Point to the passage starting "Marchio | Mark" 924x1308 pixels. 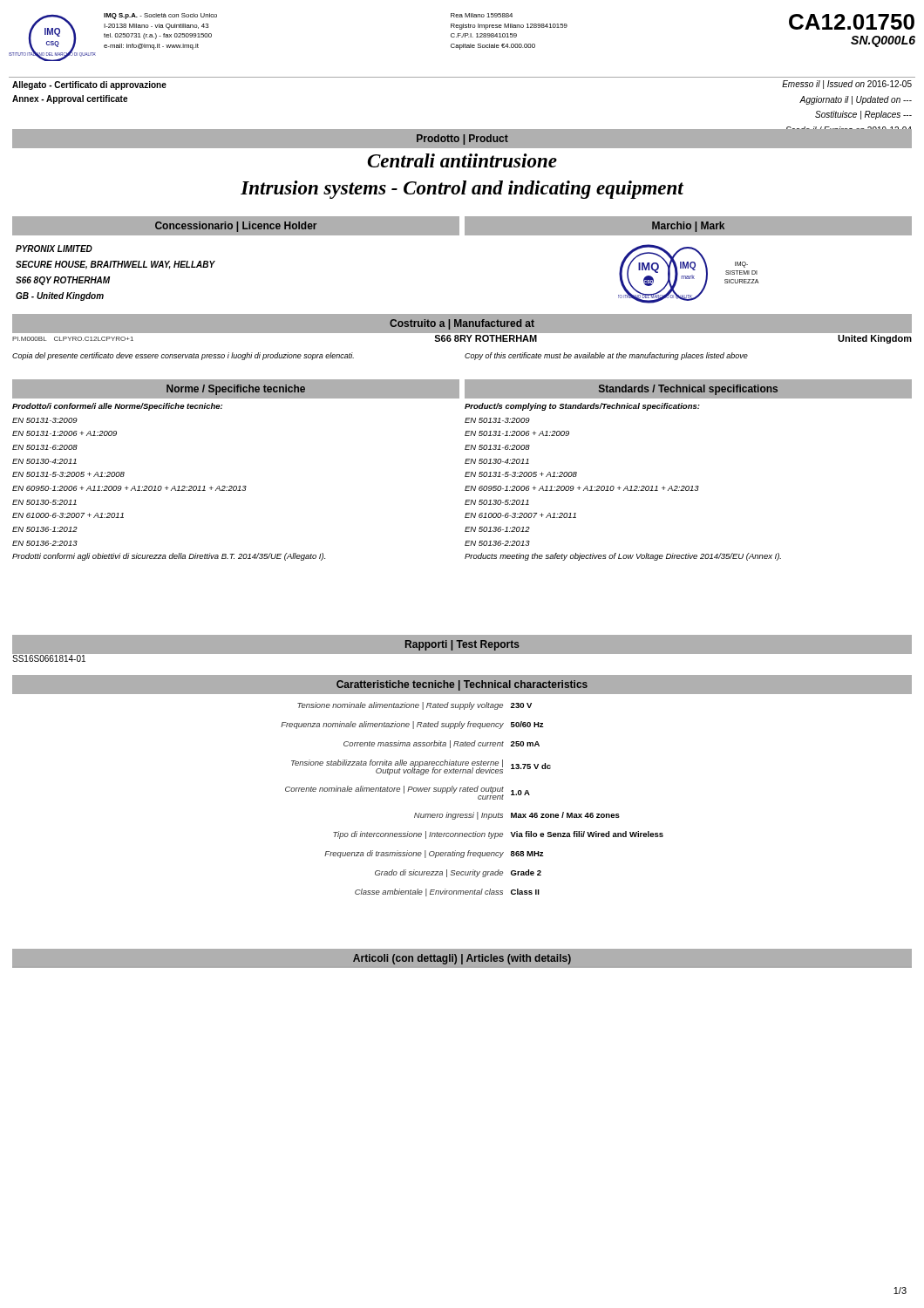[x=688, y=226]
